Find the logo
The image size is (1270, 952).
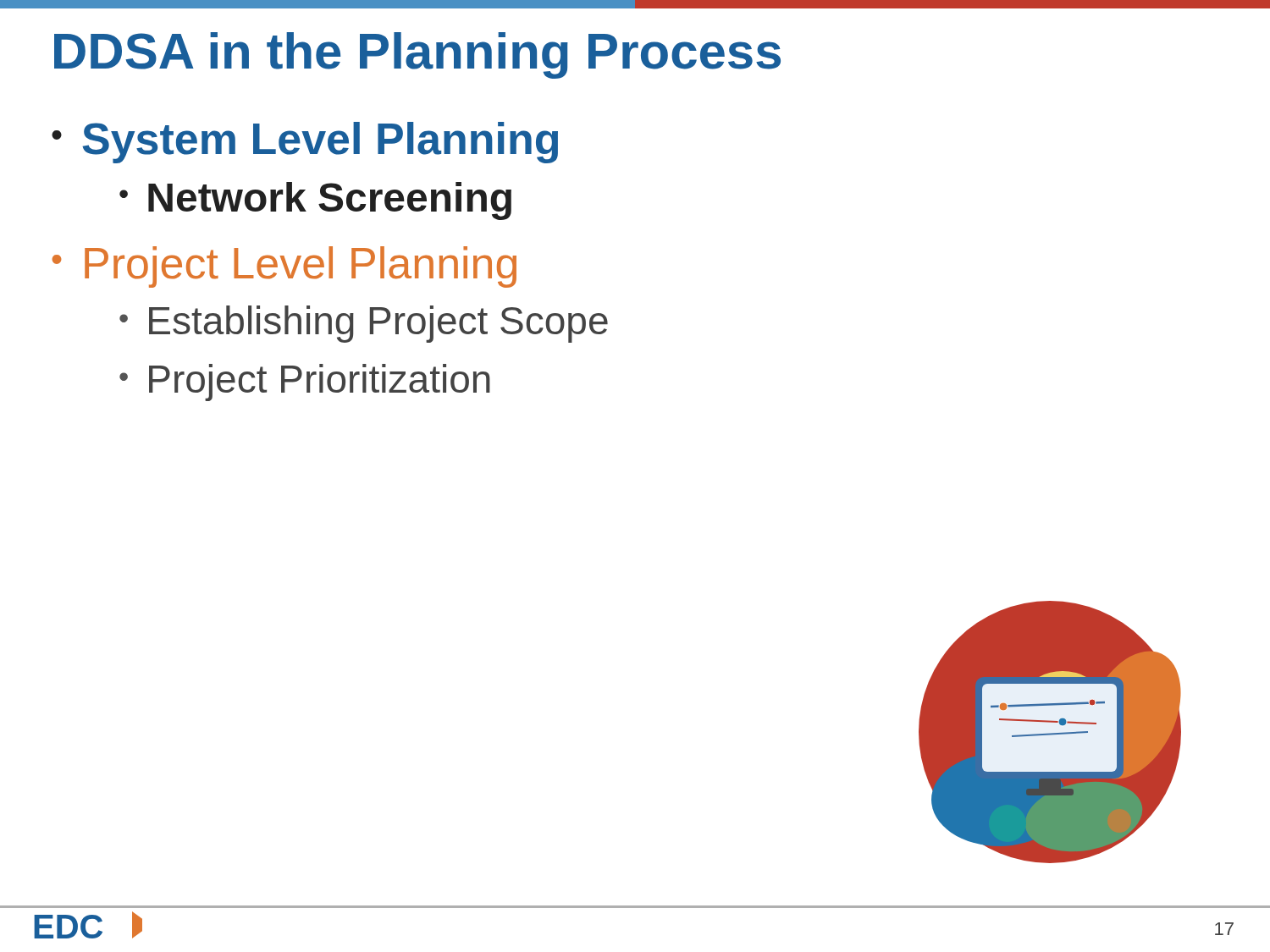click(x=87, y=925)
